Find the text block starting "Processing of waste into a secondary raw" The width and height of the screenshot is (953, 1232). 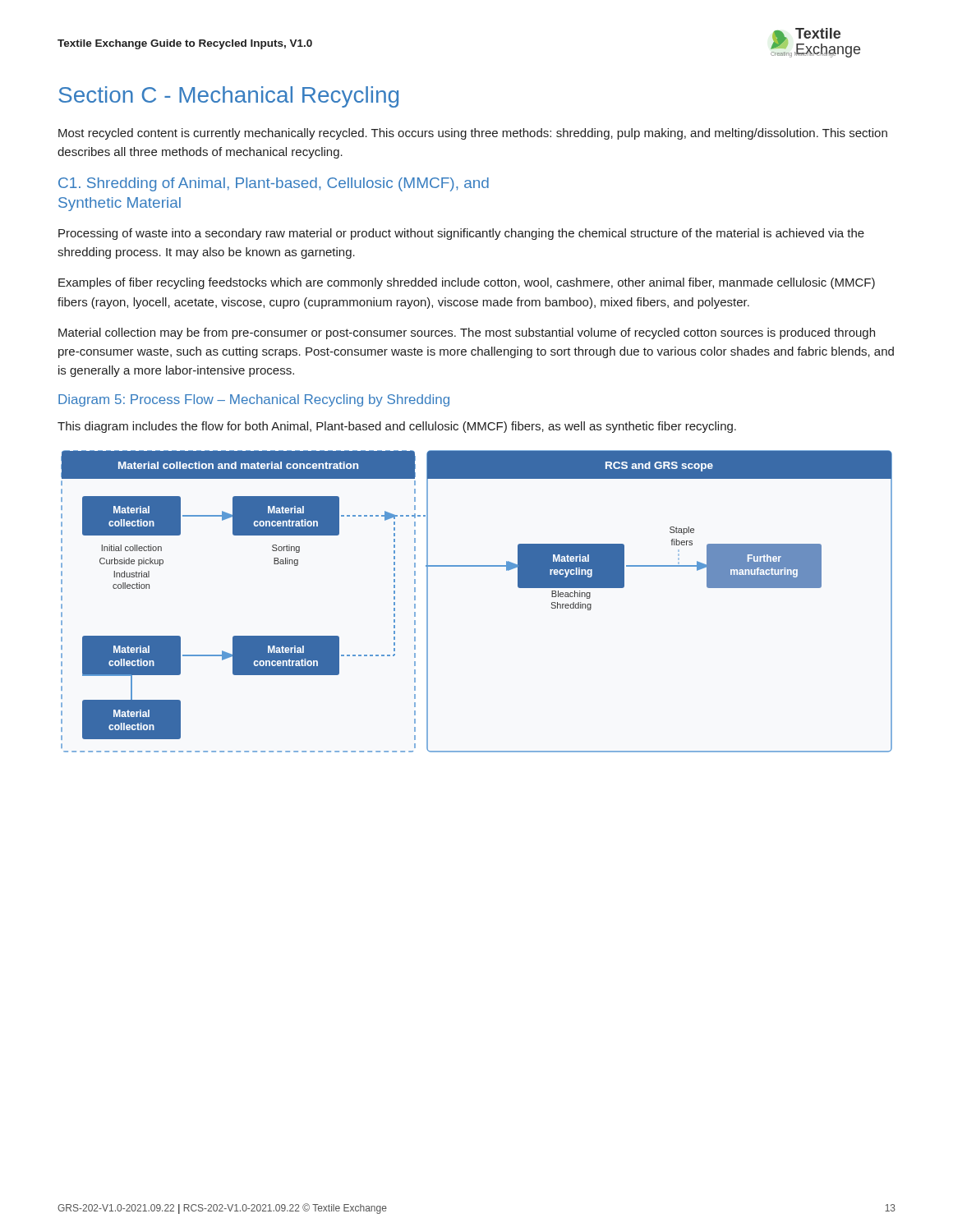(461, 242)
